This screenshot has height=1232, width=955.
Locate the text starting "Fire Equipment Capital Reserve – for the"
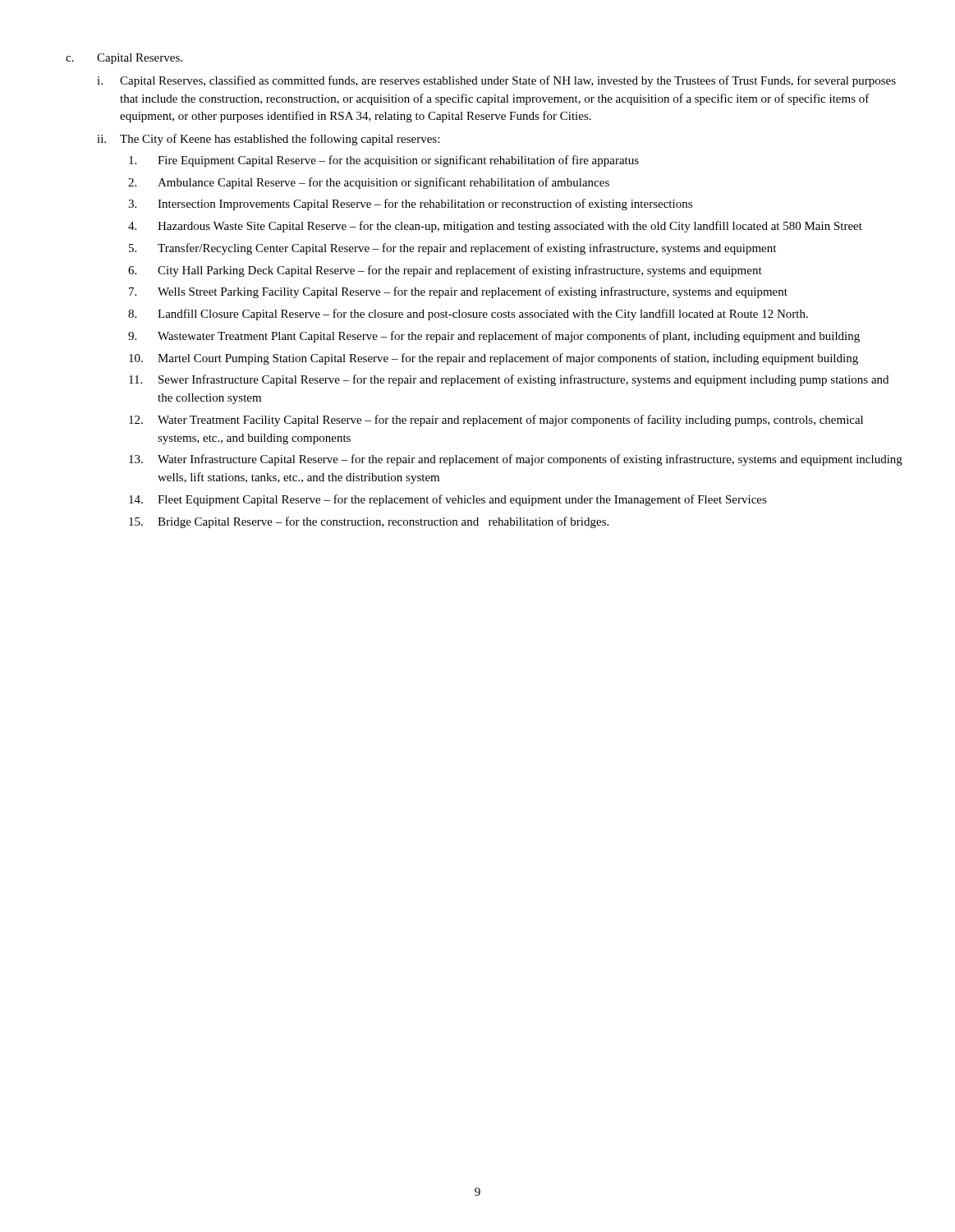pyautogui.click(x=517, y=161)
